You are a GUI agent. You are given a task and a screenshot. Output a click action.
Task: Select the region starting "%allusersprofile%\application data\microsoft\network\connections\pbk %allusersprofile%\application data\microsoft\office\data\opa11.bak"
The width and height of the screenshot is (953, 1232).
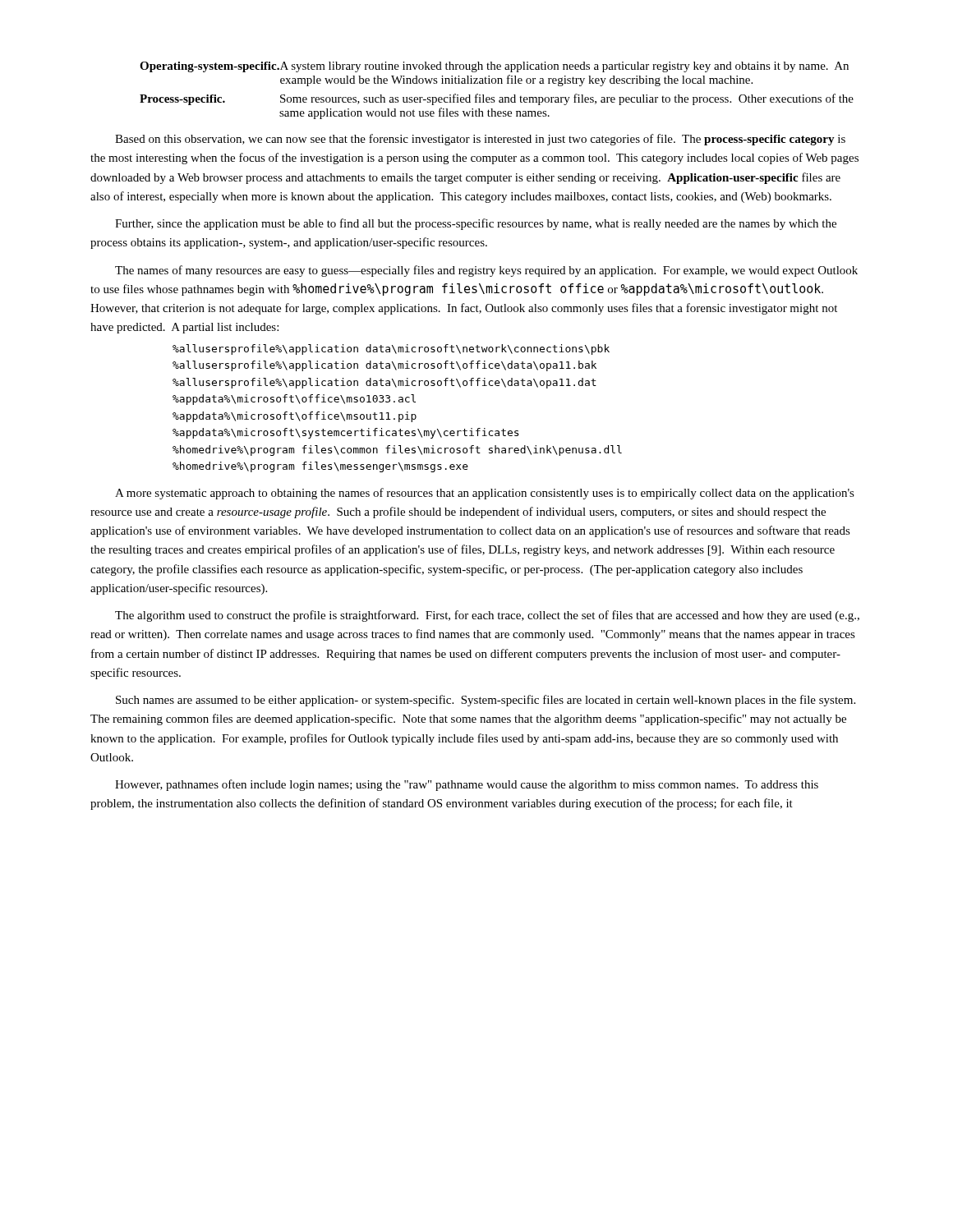pos(391,349)
